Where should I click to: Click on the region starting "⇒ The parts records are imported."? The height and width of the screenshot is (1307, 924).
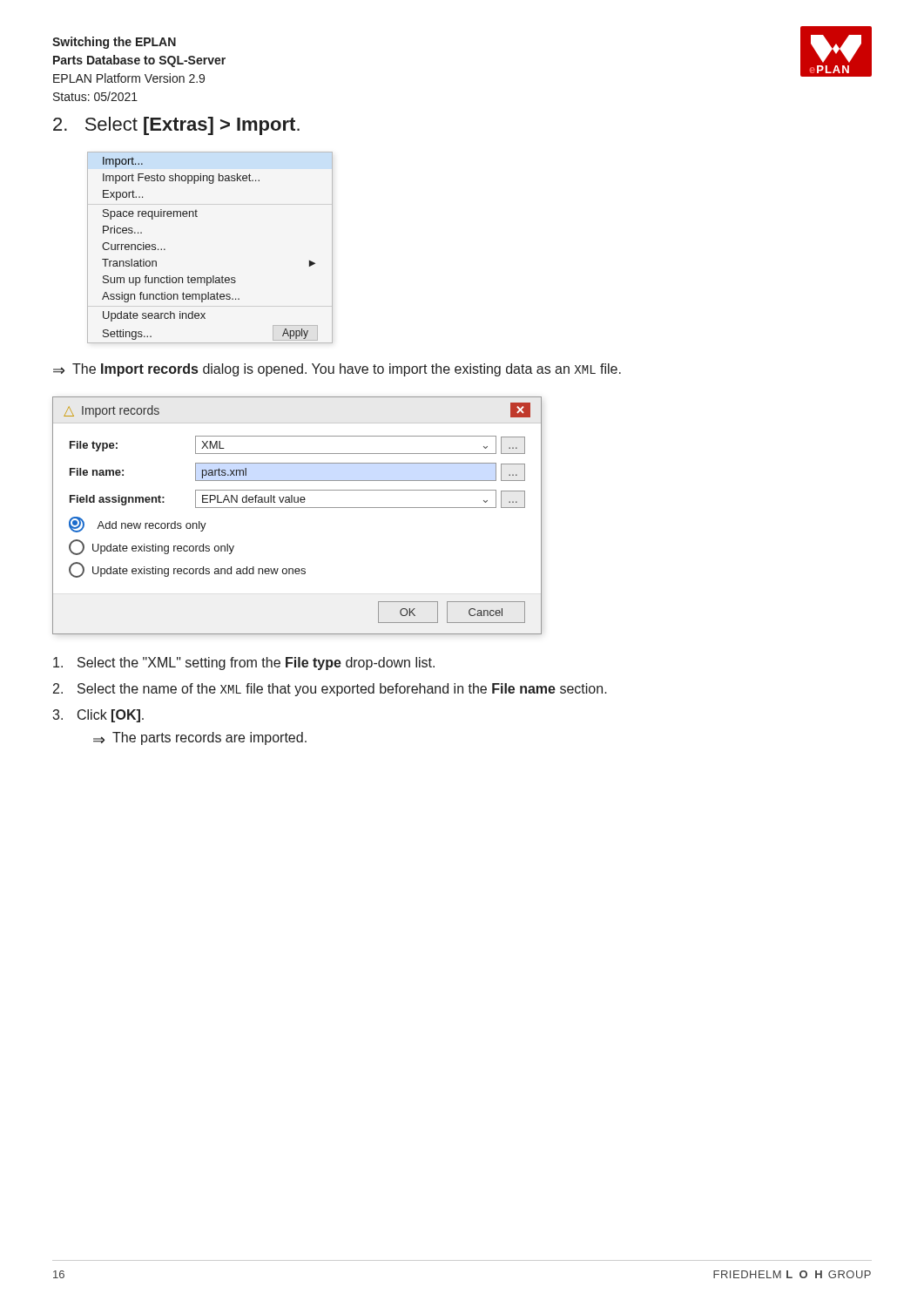(x=200, y=740)
